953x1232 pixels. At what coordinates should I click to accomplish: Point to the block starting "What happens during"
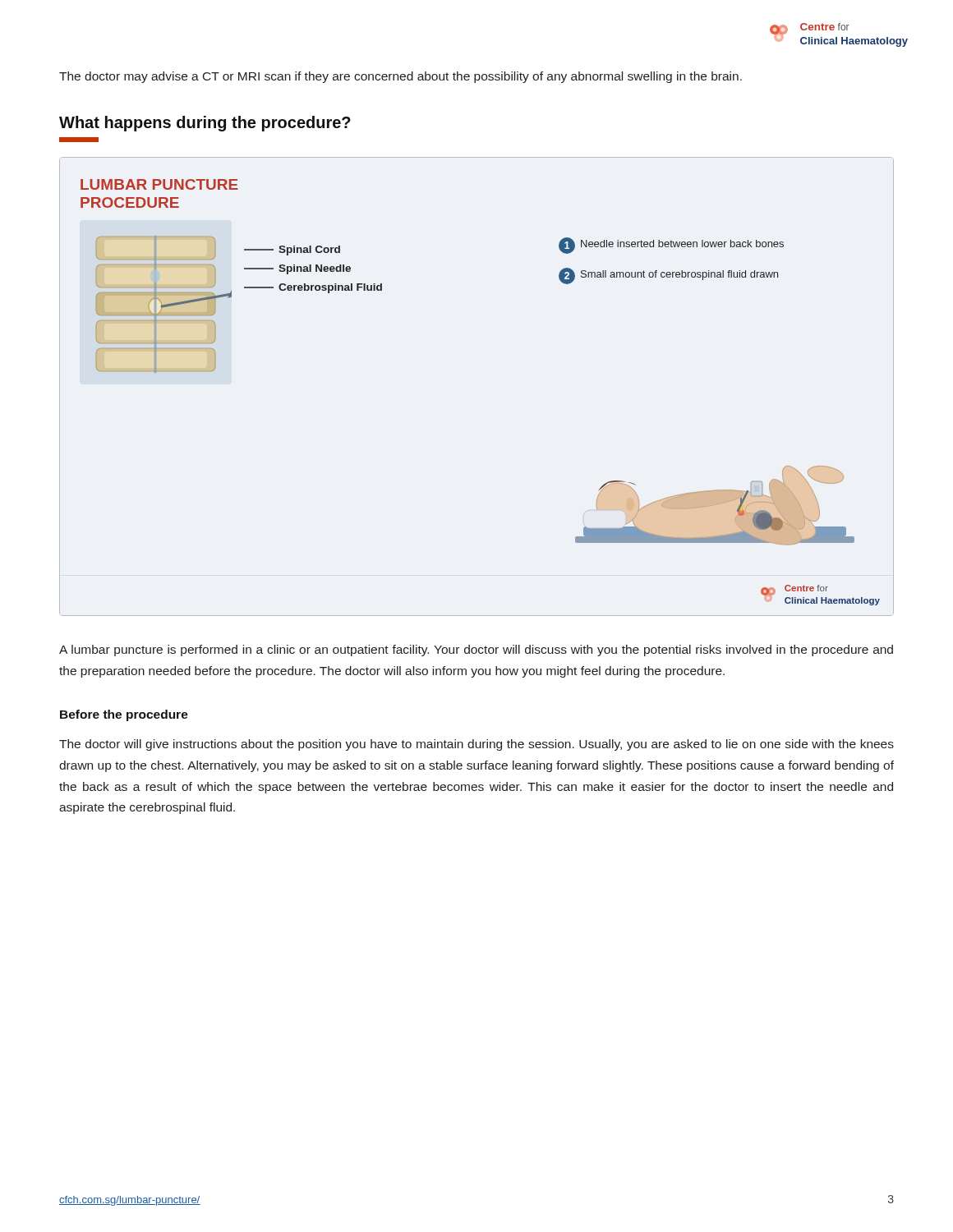point(205,124)
